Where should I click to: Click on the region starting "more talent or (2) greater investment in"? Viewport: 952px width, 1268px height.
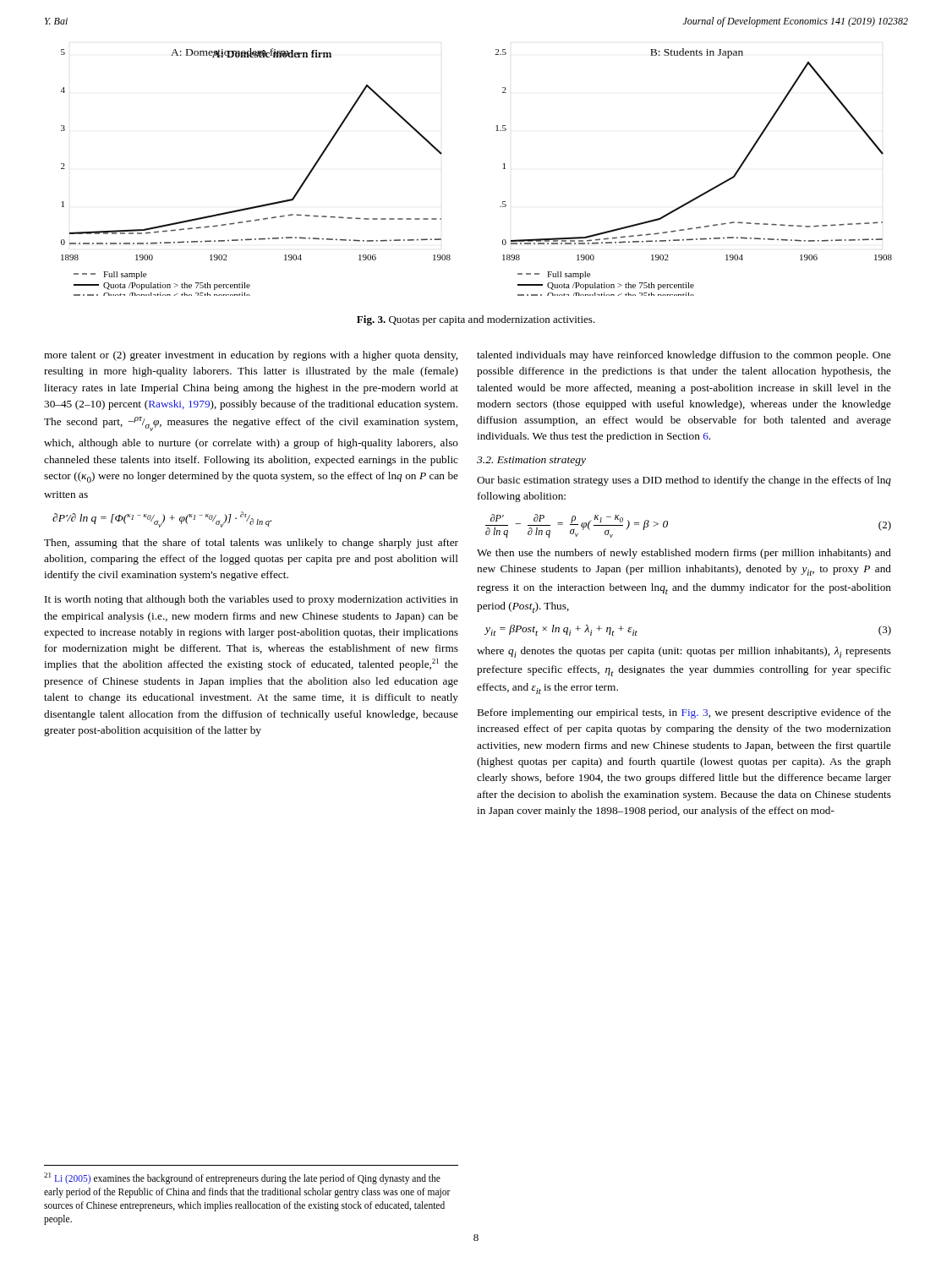[x=251, y=424]
